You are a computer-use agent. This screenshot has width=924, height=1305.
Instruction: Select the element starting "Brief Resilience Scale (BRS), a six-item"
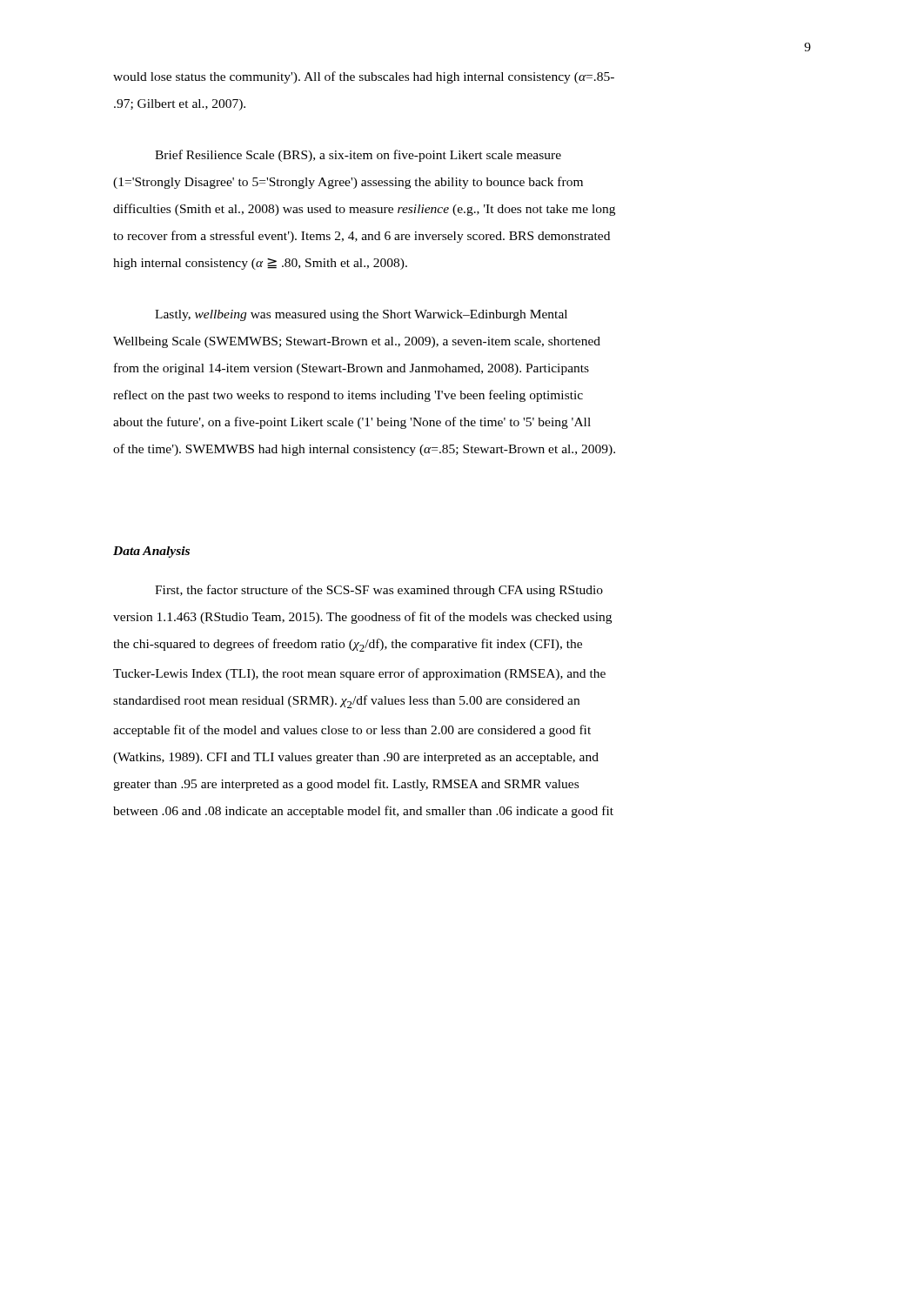(x=358, y=154)
